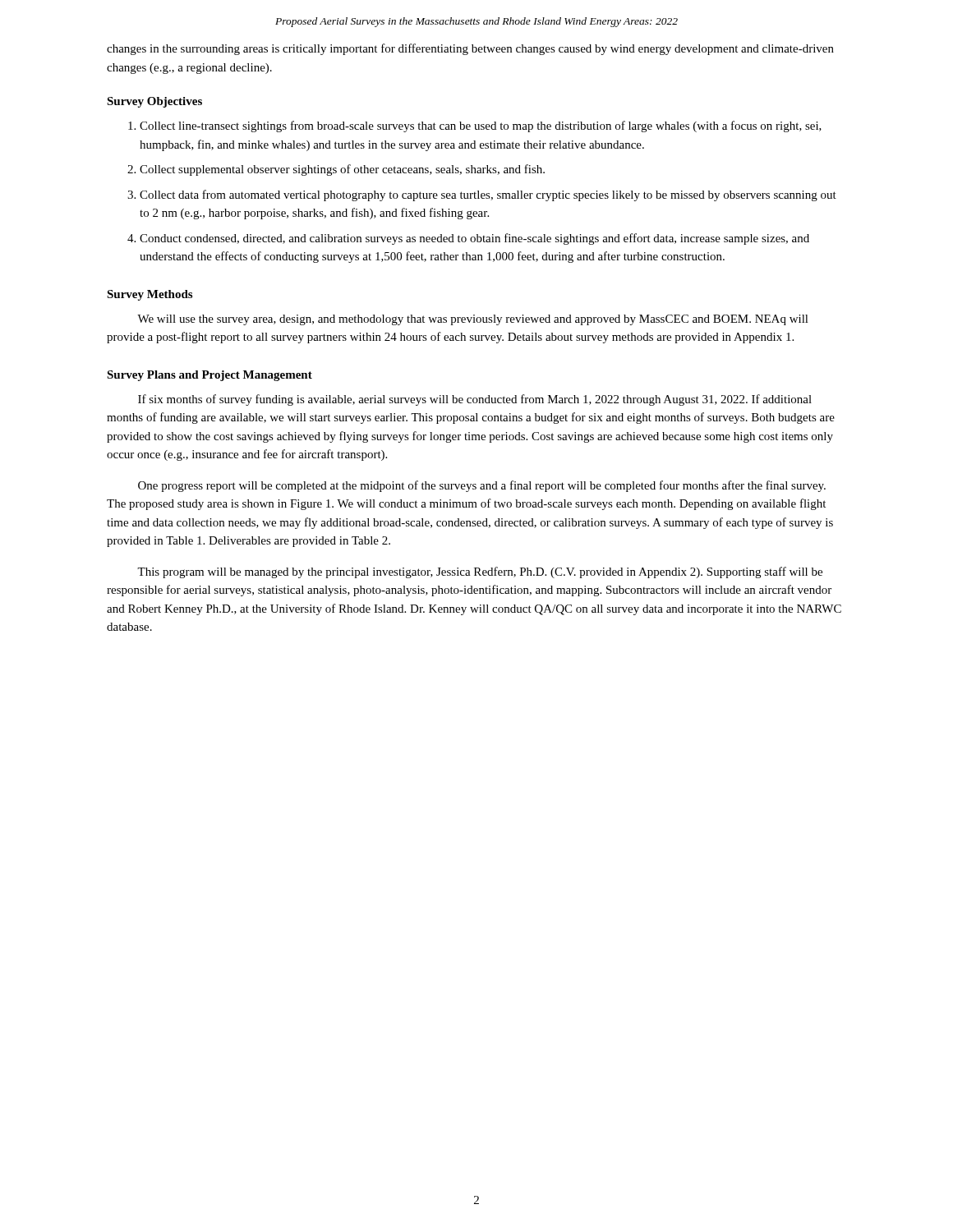Point to the block beginning "Collect line-transect sightings from broad-scale surveys that can"
The image size is (953, 1232).
481,135
